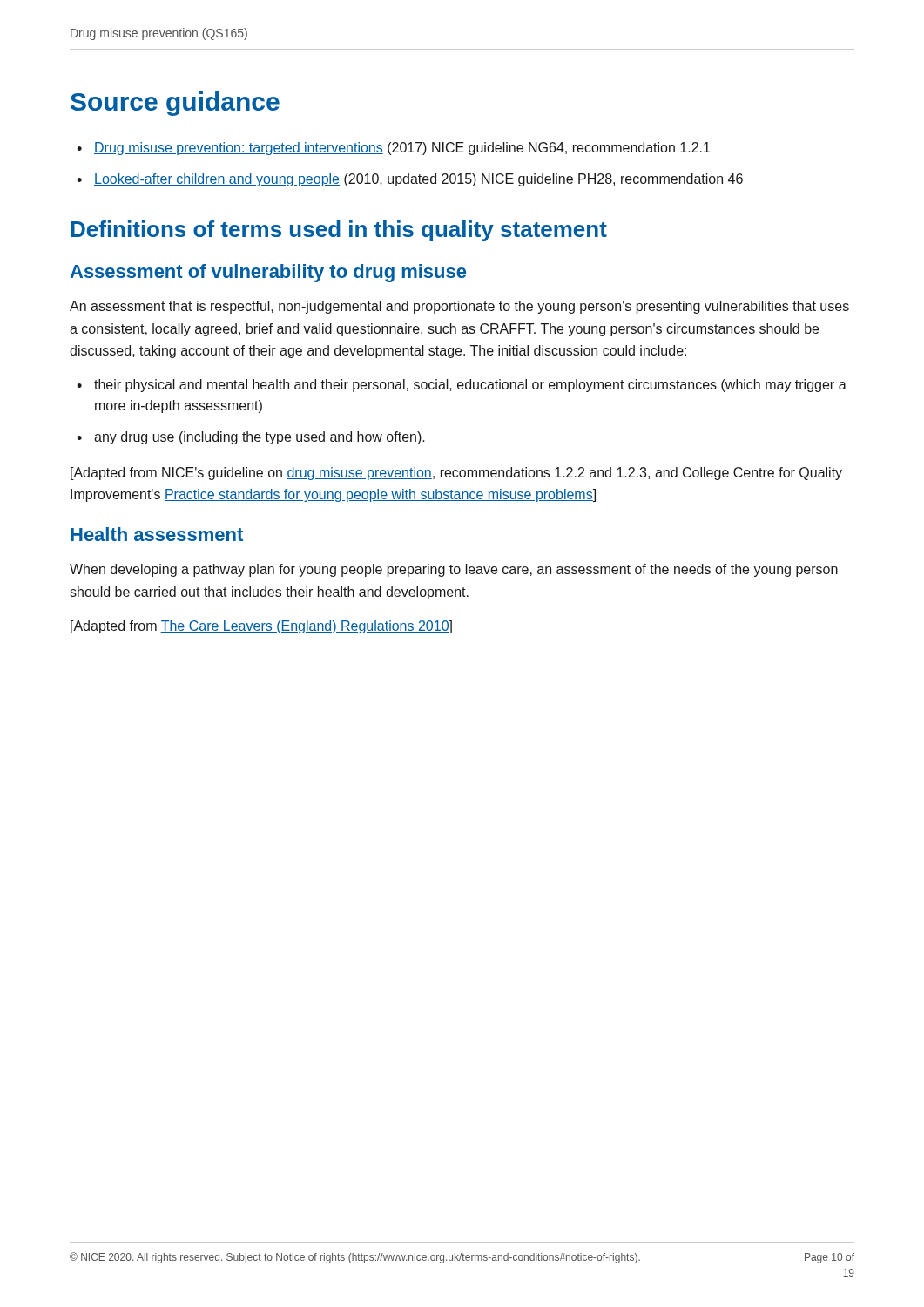Select the list item with the text "any drug use (including the type used"

coord(260,437)
